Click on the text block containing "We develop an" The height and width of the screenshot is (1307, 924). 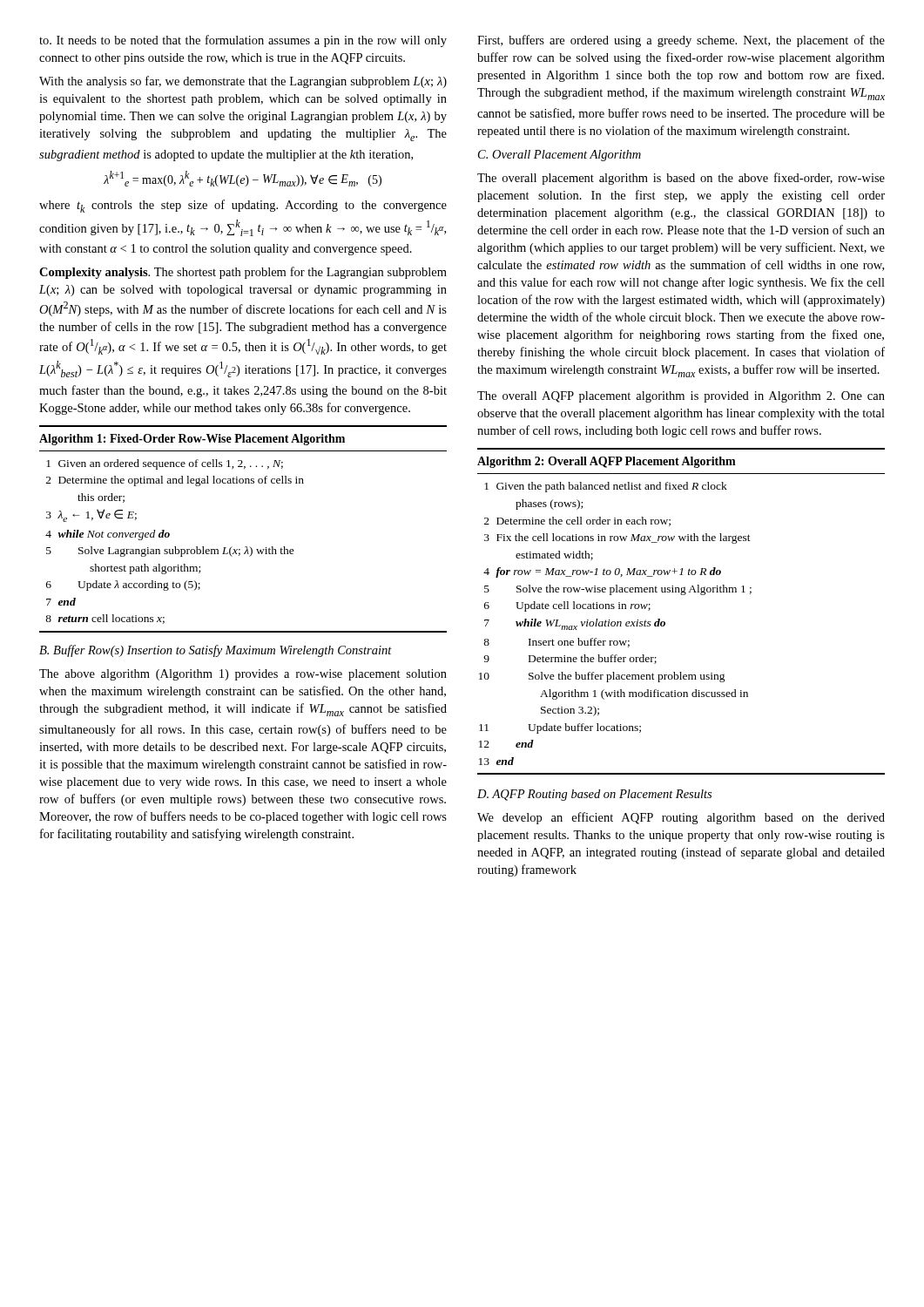click(x=681, y=844)
